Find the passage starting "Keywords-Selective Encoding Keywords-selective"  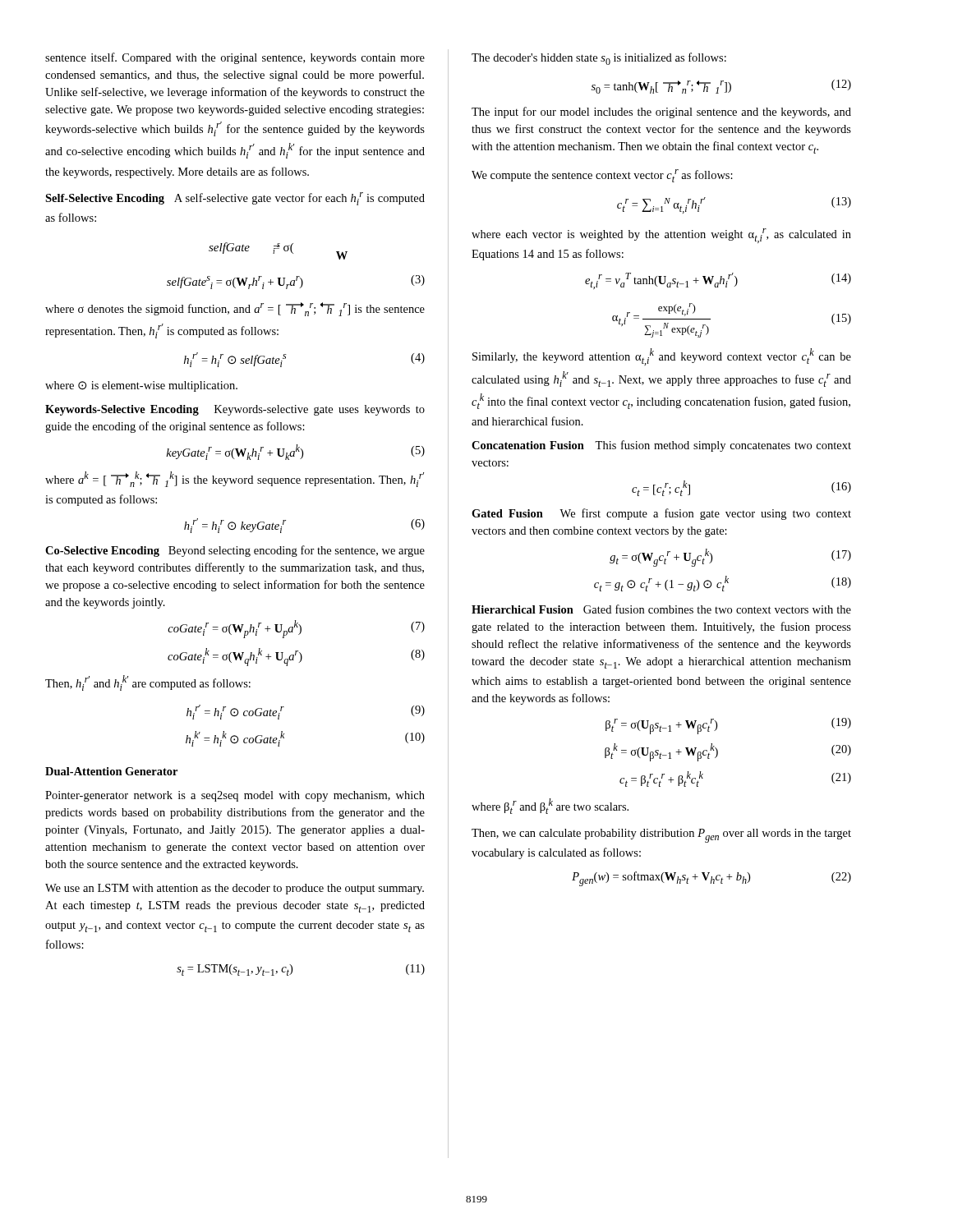click(x=235, y=418)
